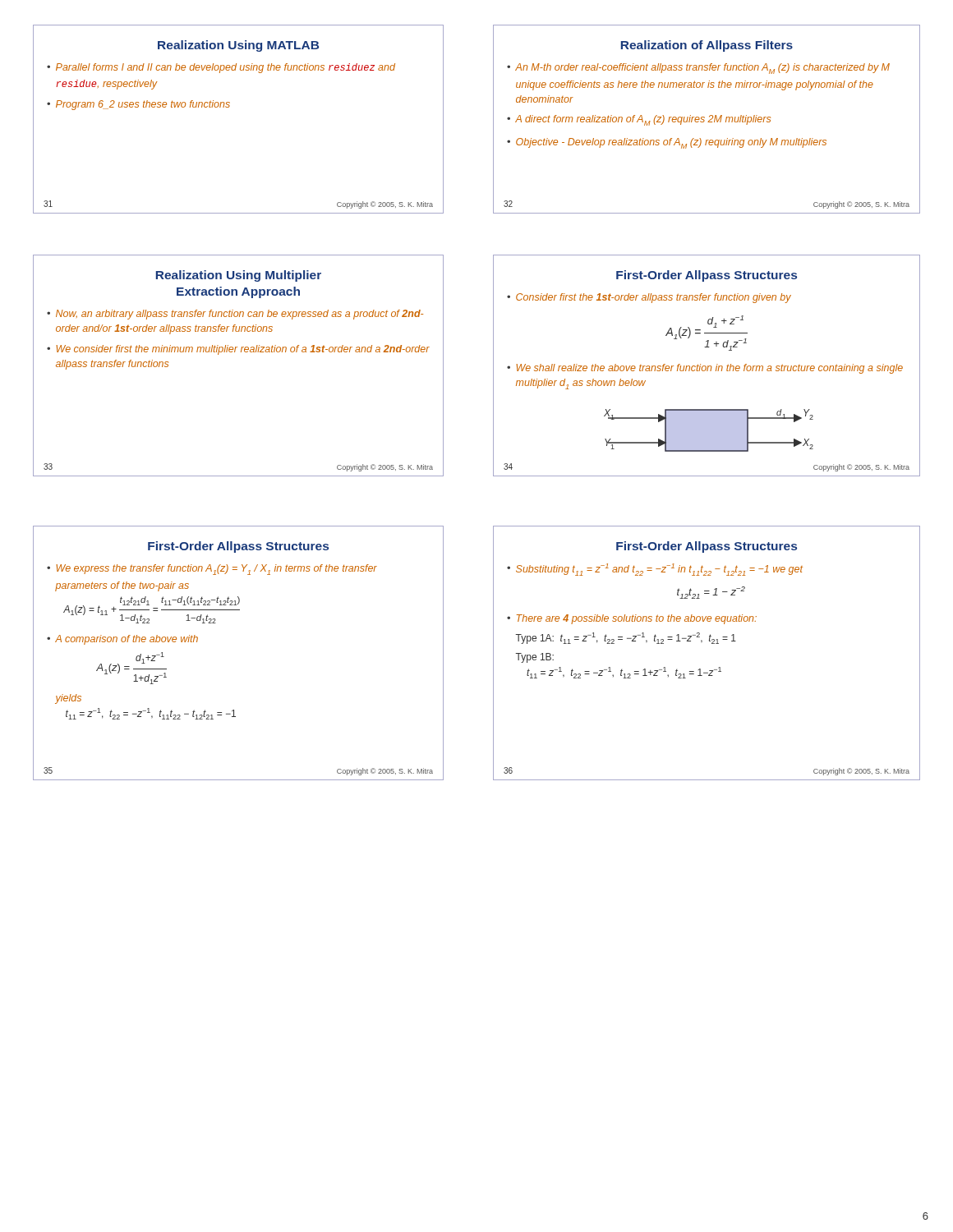Select the title that reads "Realization Using MultiplierExtraction Approach"

[x=238, y=283]
